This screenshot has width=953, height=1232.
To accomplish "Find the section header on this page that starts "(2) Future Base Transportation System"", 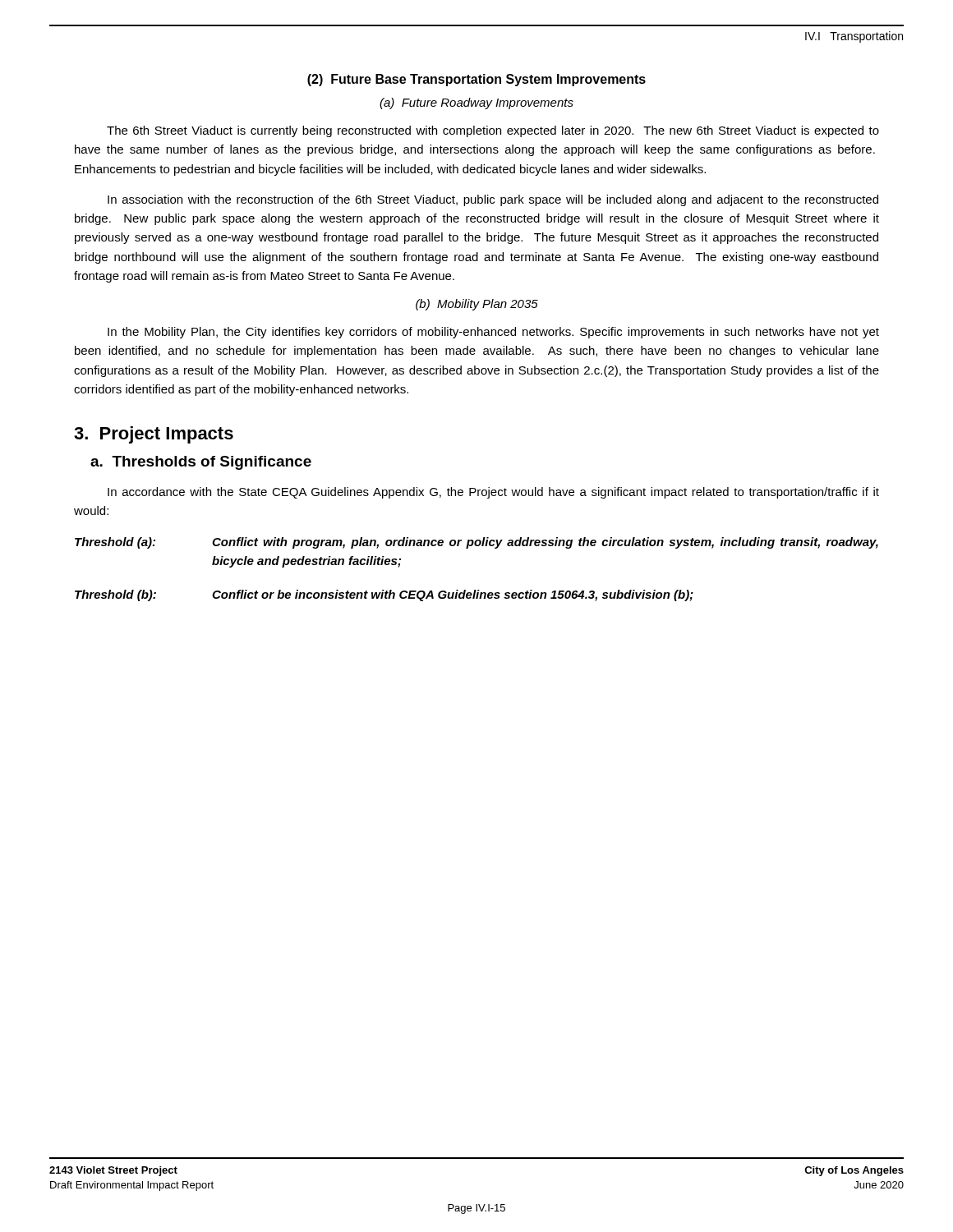I will coord(476,79).
